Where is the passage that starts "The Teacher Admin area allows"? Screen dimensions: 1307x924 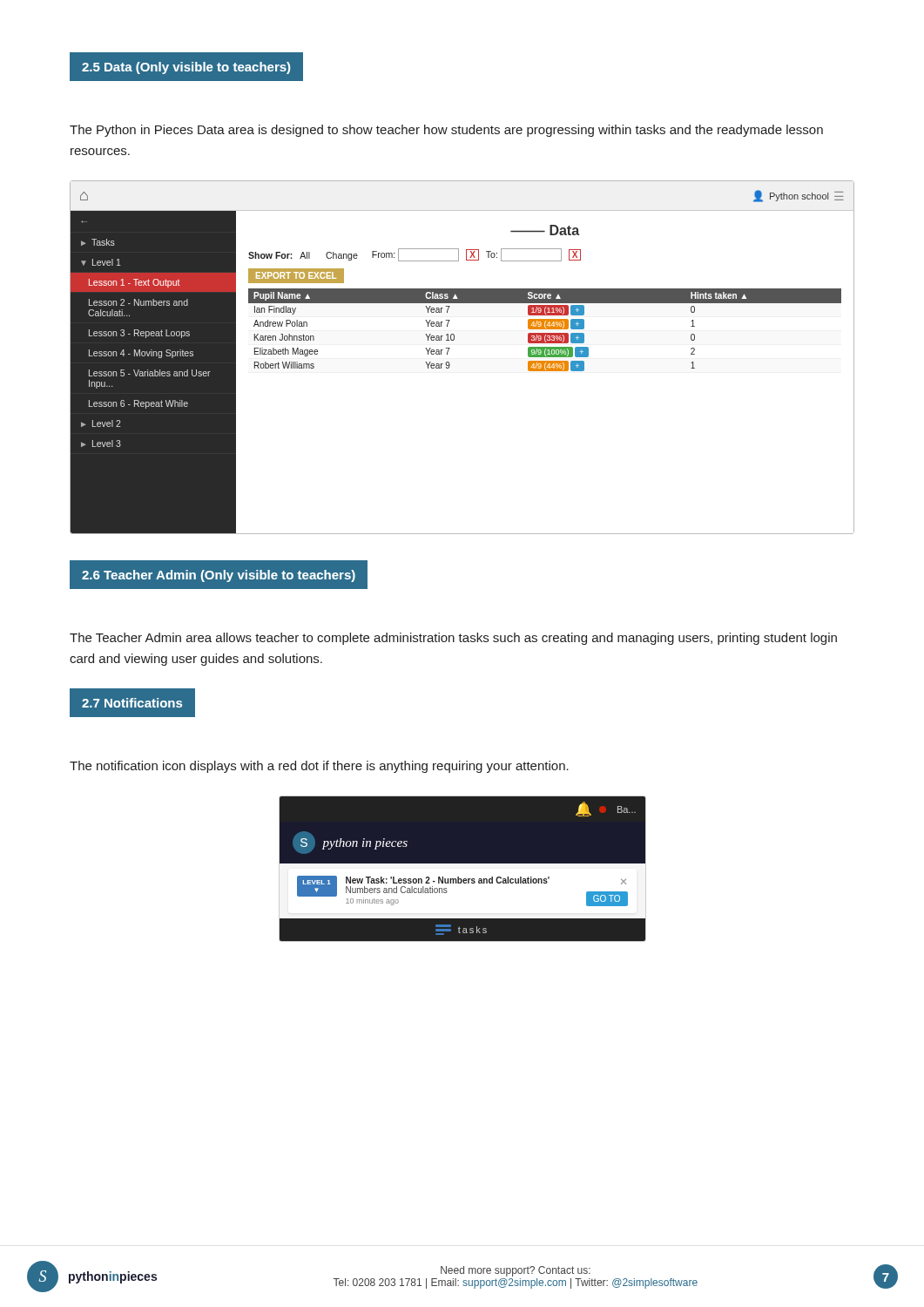(454, 648)
